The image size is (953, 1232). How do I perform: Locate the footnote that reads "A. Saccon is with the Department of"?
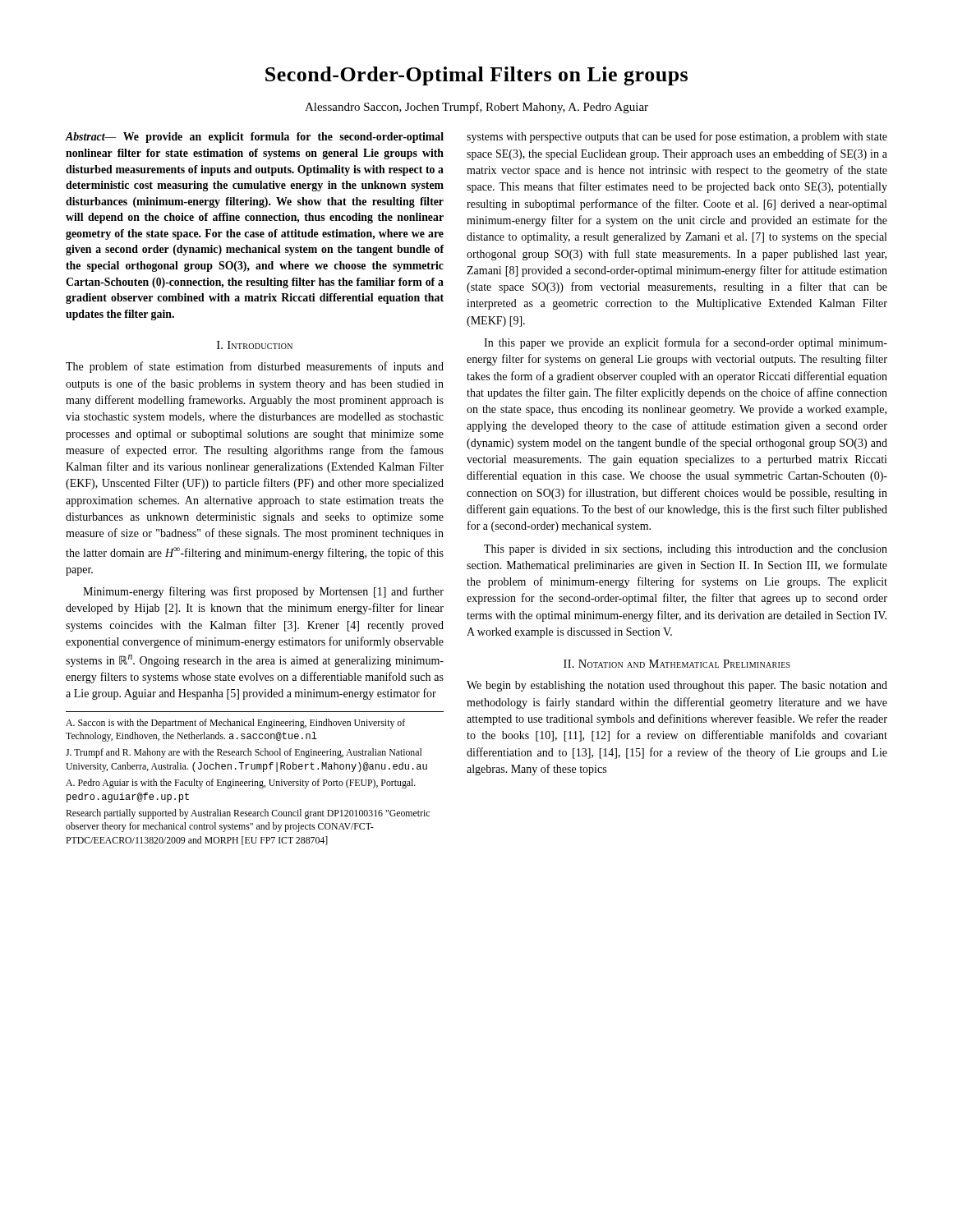pyautogui.click(x=255, y=781)
